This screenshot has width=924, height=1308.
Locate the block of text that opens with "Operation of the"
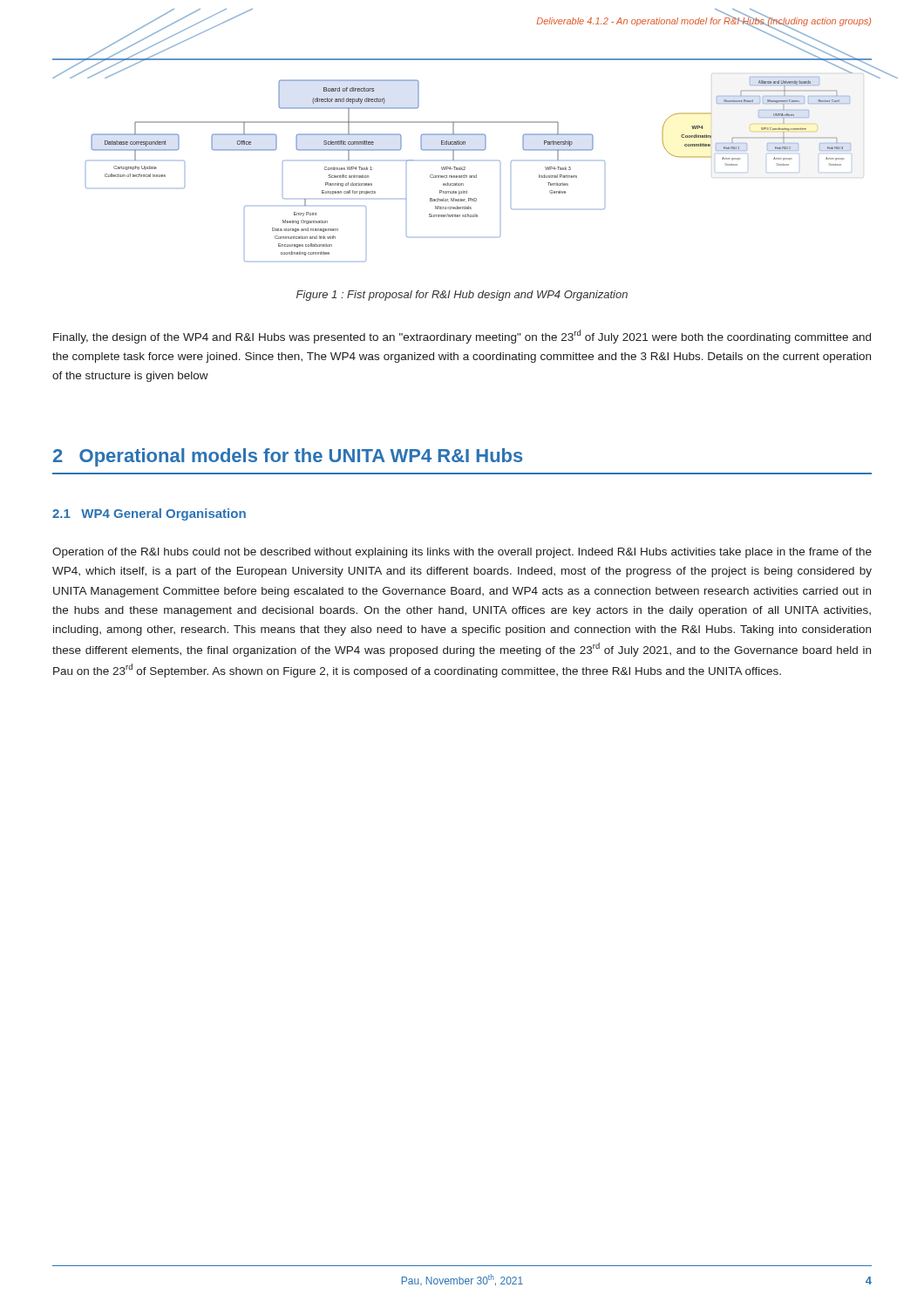[462, 611]
